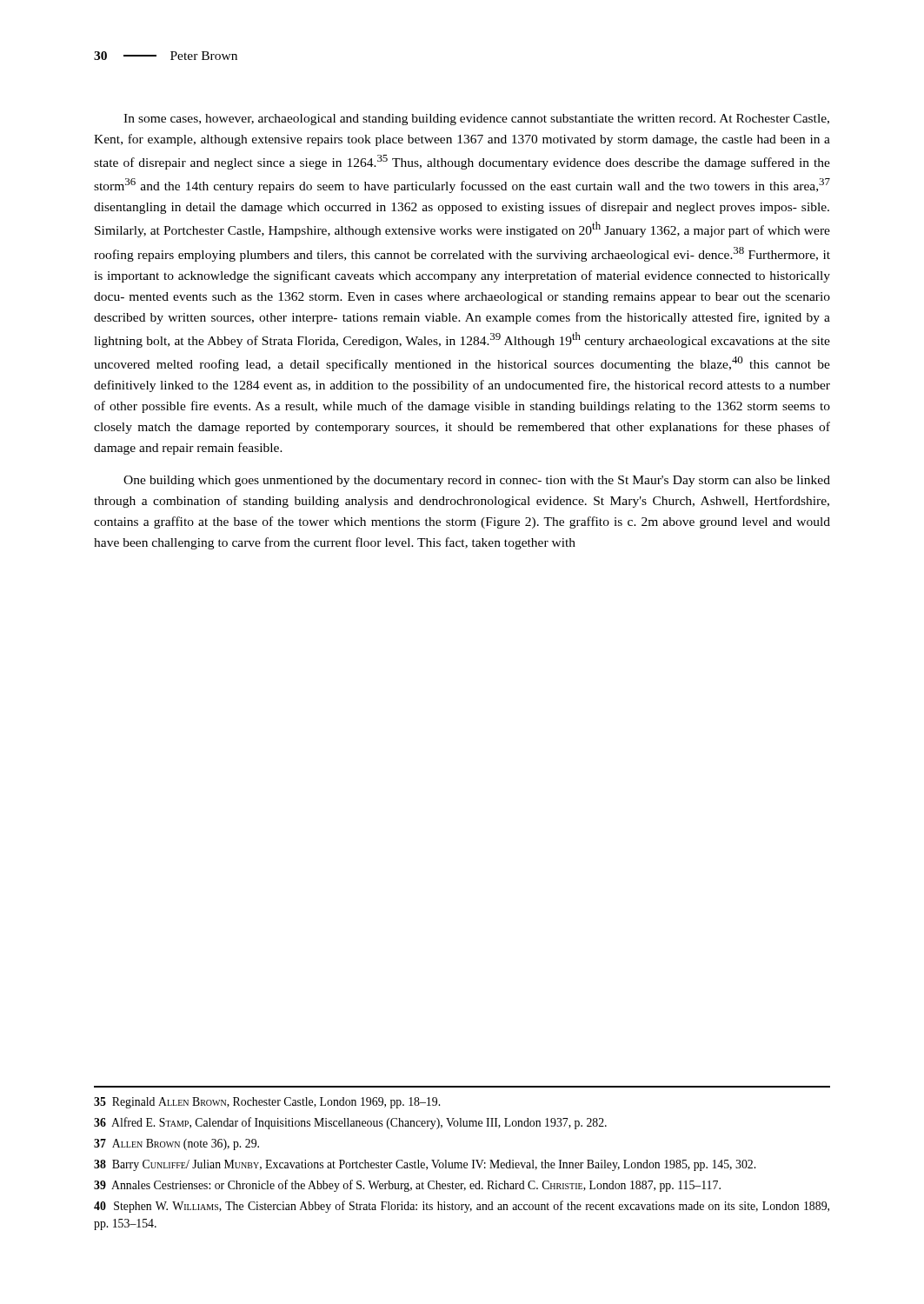Locate the text block starting "One building which goes unmentioned by the"
924x1304 pixels.
(x=462, y=511)
